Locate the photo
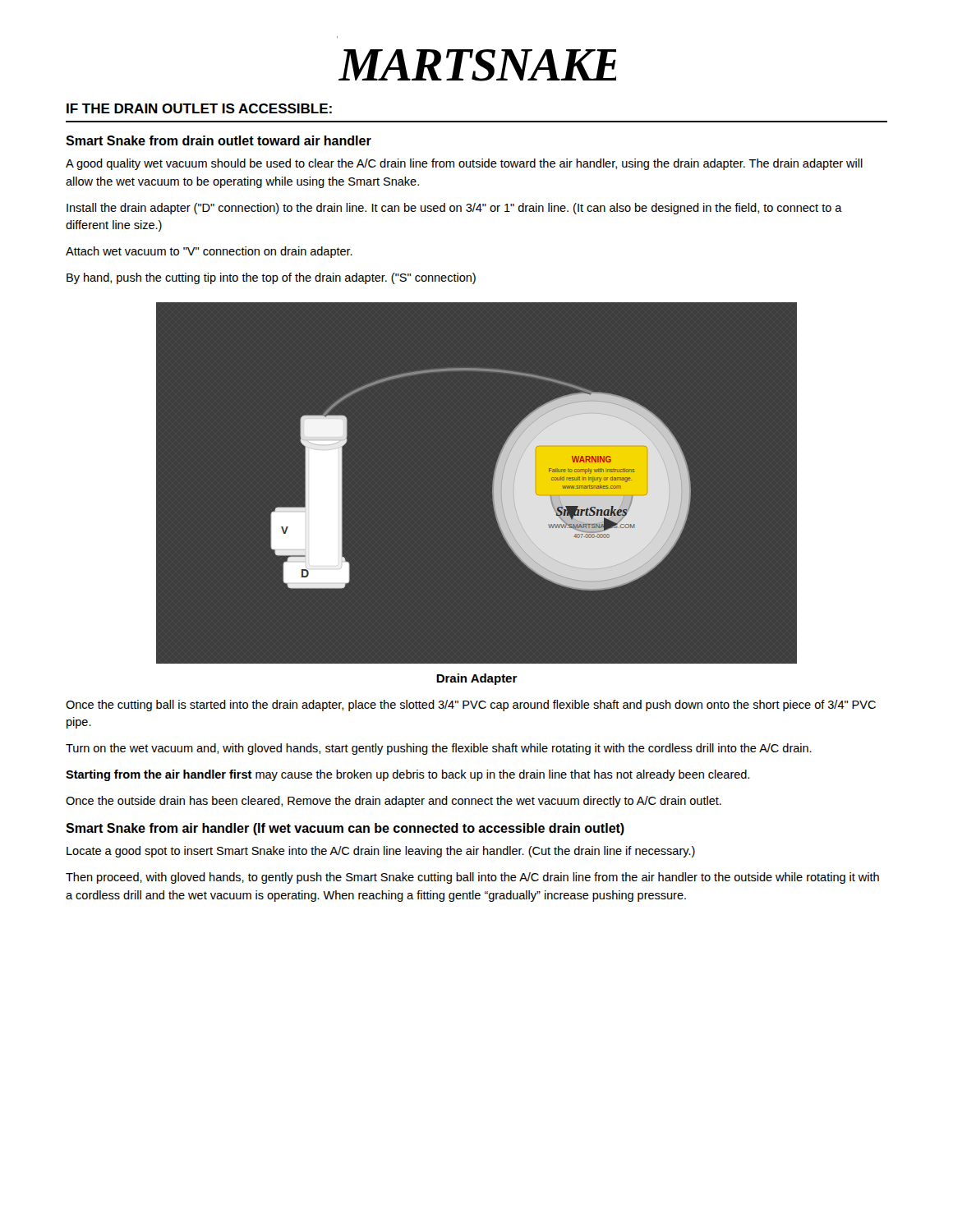The image size is (953, 1232). click(x=476, y=484)
